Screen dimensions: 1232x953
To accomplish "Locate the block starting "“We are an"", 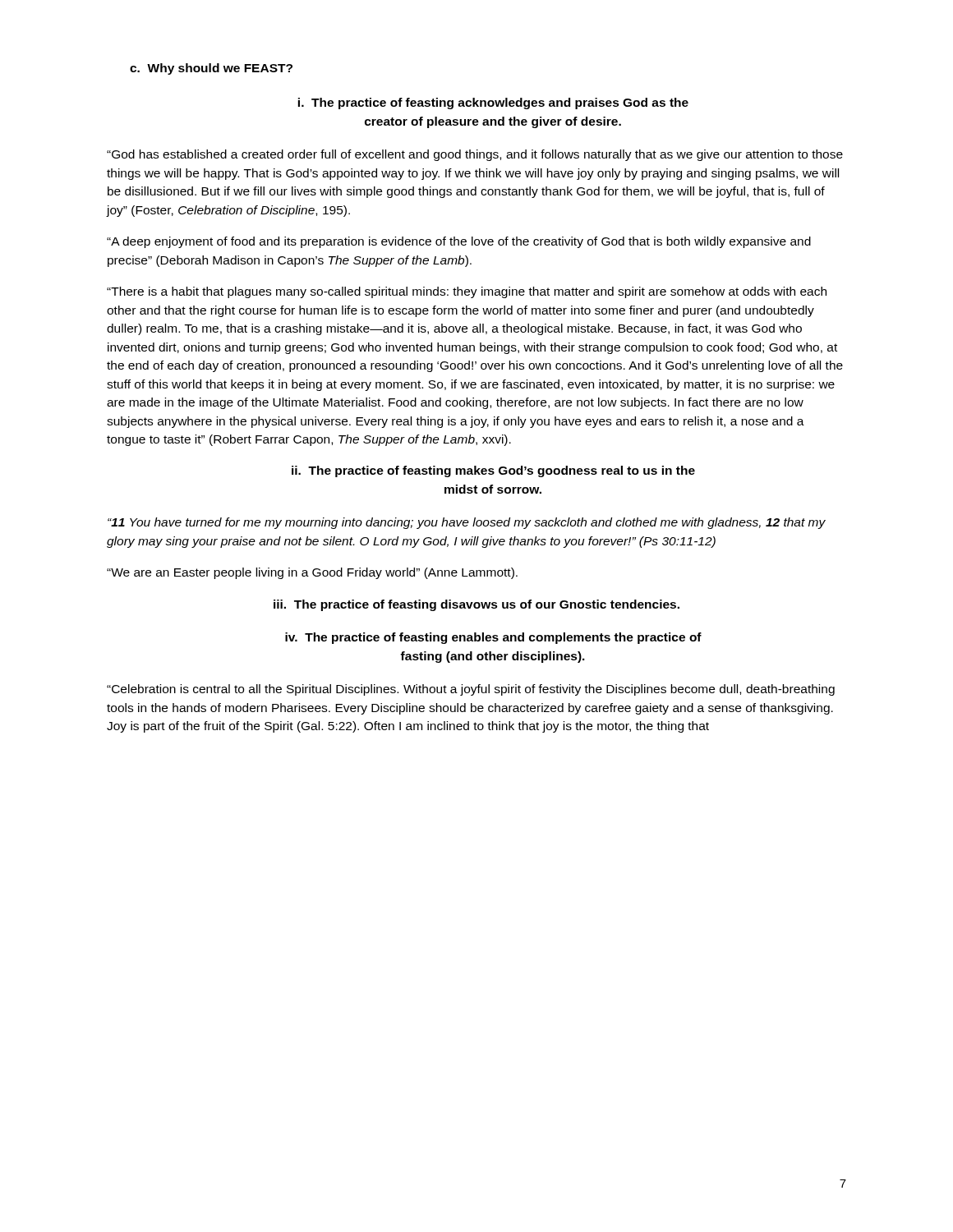I will point(313,572).
